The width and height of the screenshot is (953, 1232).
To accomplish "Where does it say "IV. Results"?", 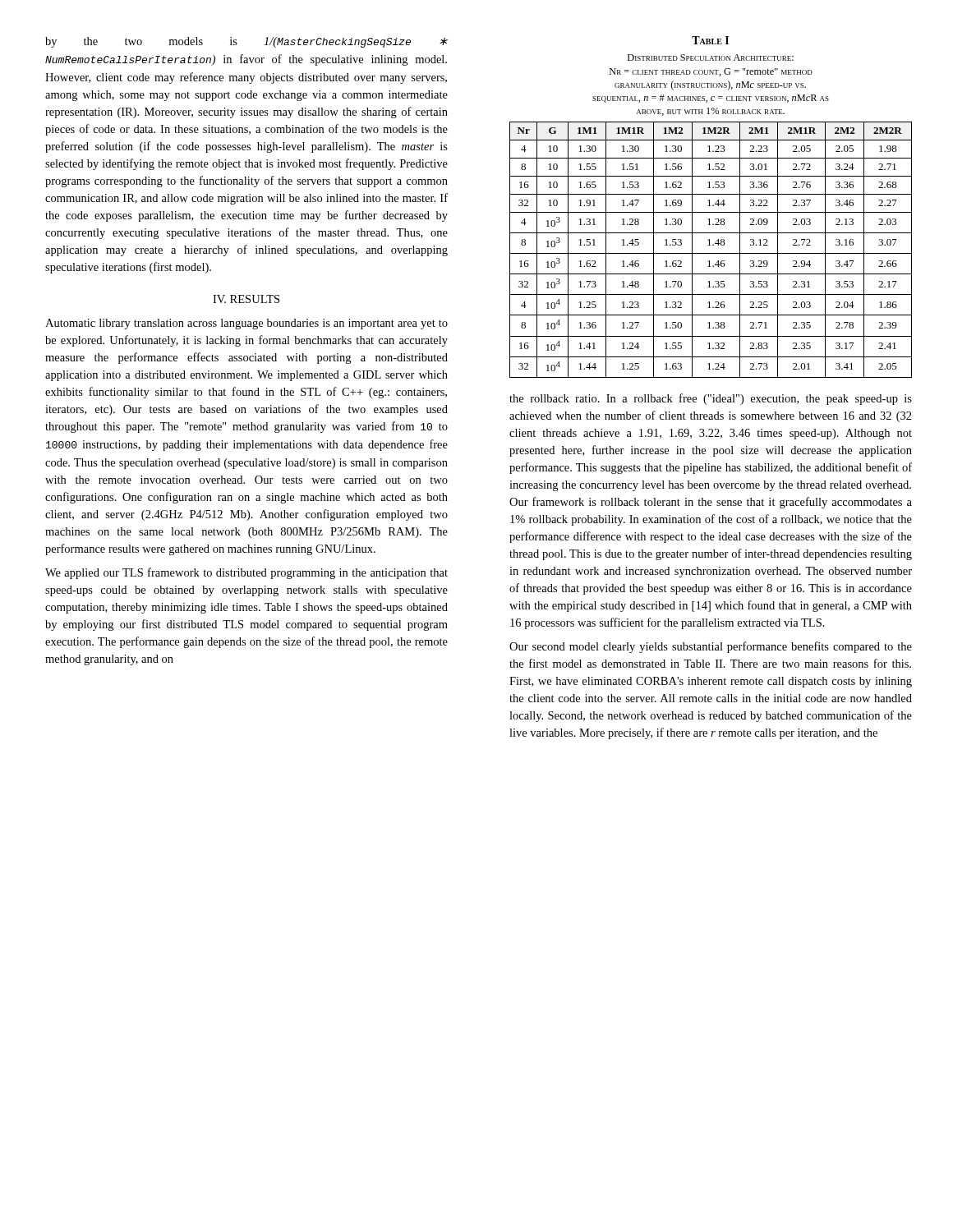I will pos(246,299).
